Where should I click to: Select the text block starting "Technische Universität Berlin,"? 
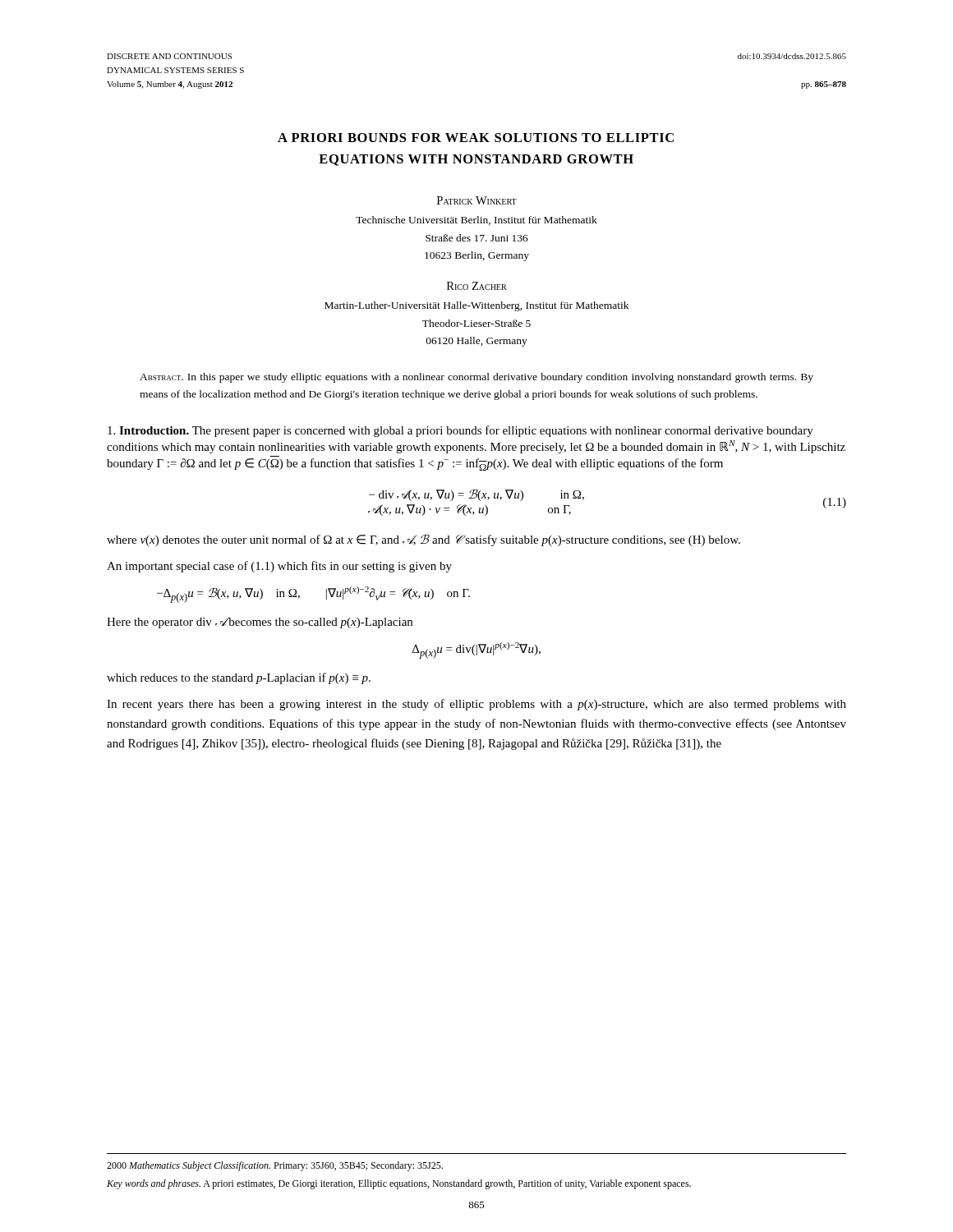(476, 238)
